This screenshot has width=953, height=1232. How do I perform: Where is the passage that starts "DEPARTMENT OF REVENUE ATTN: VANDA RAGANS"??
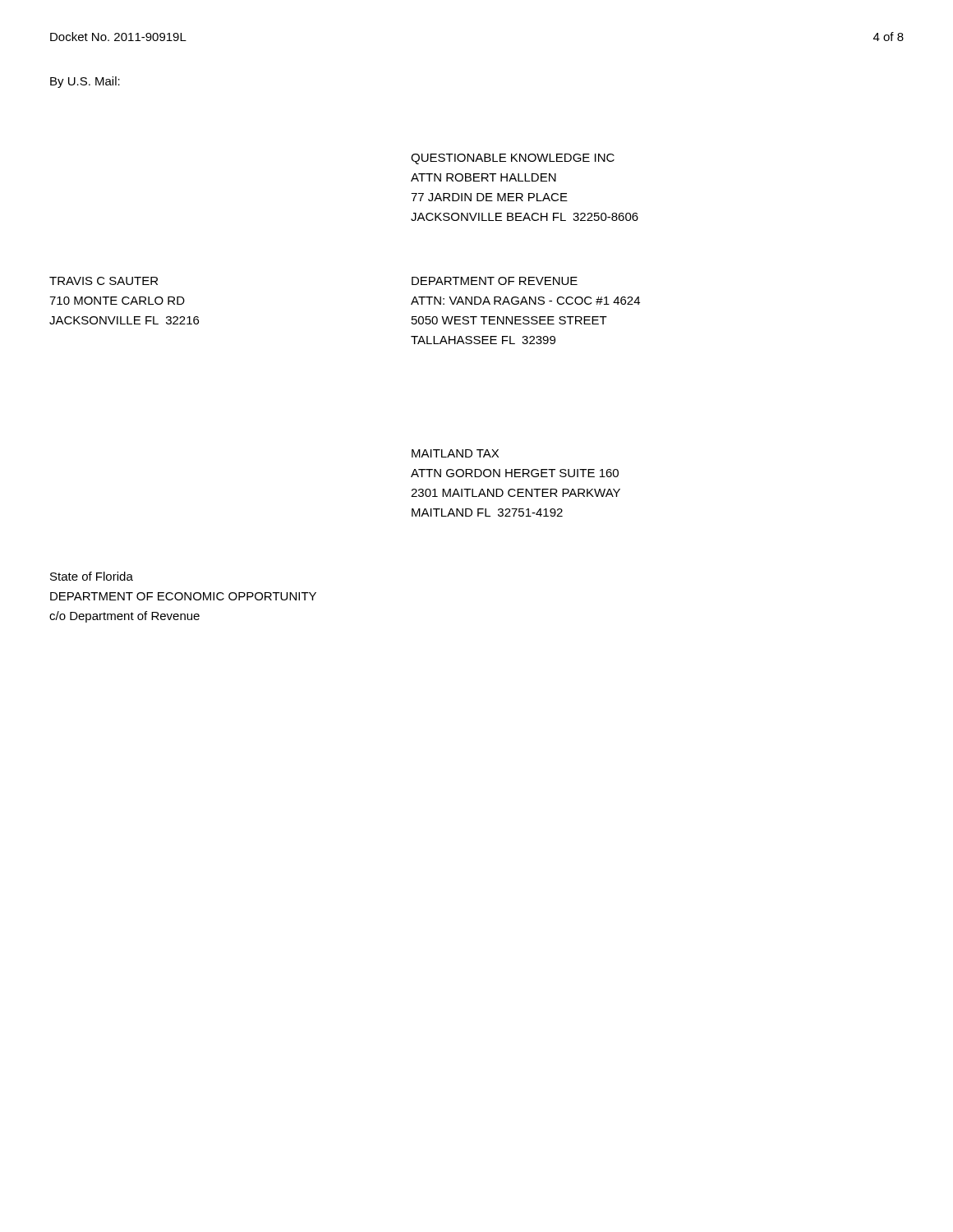526,310
